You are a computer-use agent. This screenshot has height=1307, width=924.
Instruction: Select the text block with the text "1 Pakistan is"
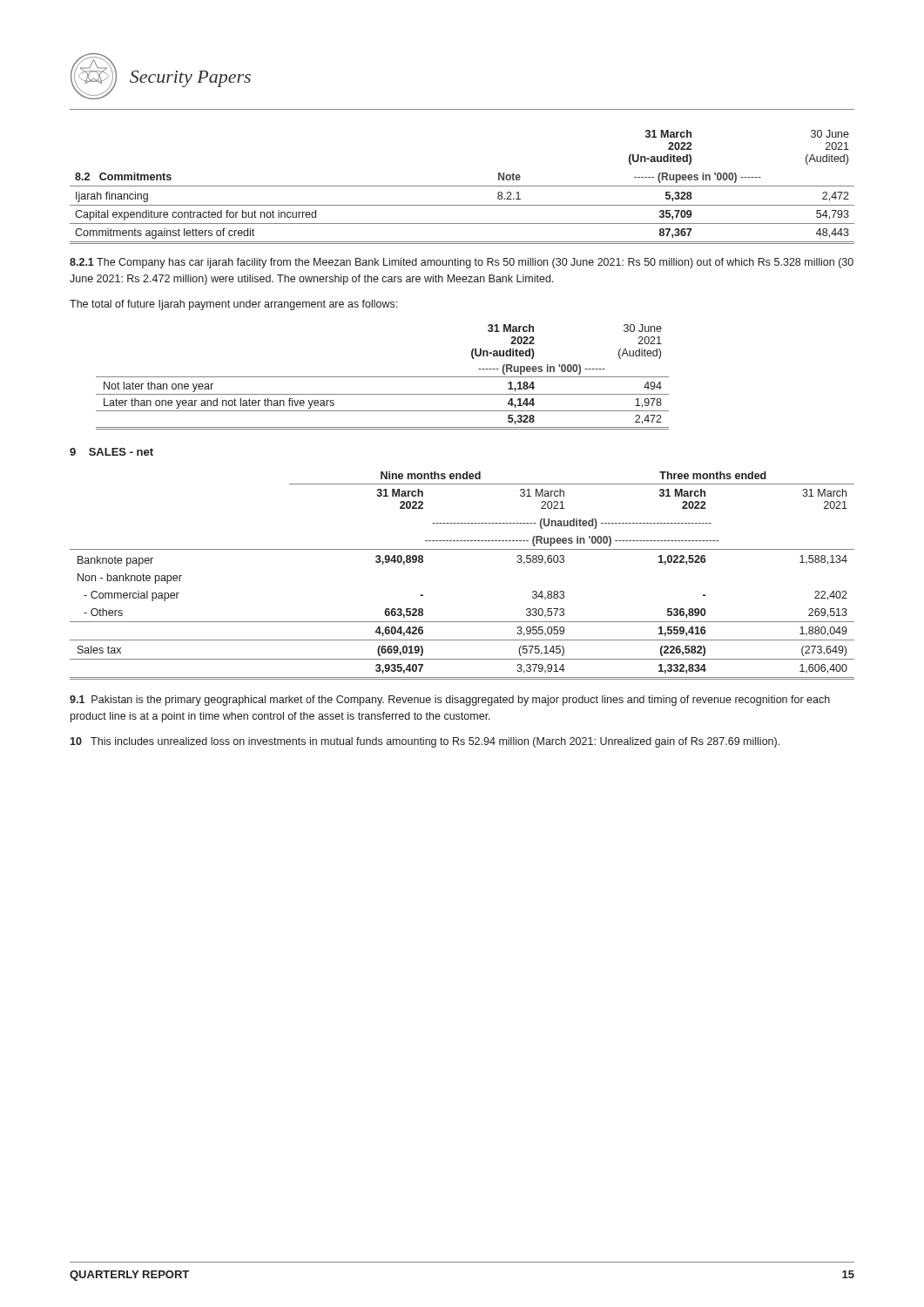click(x=450, y=708)
